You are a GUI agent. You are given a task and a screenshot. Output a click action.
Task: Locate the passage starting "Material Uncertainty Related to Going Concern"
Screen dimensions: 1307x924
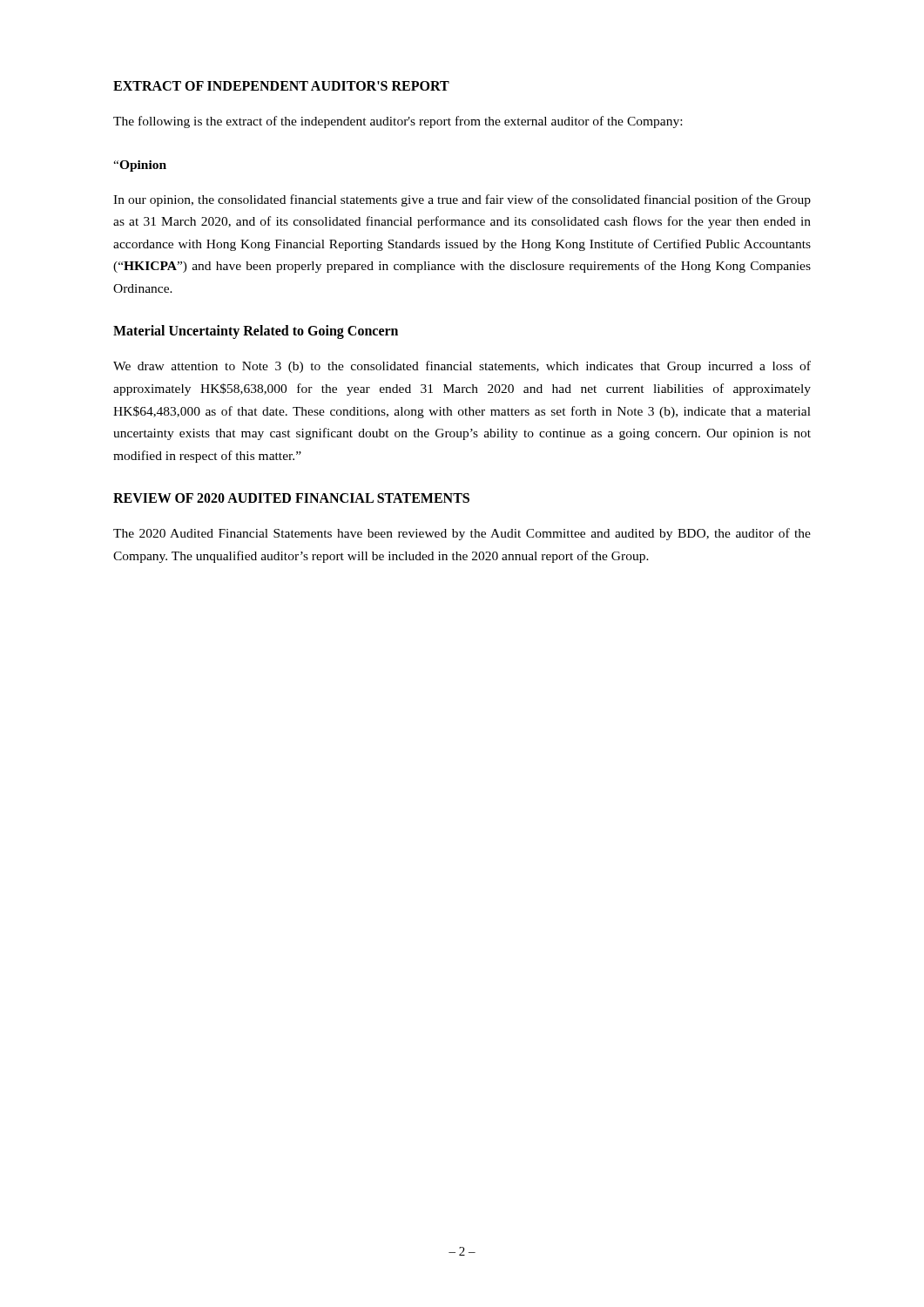point(256,331)
